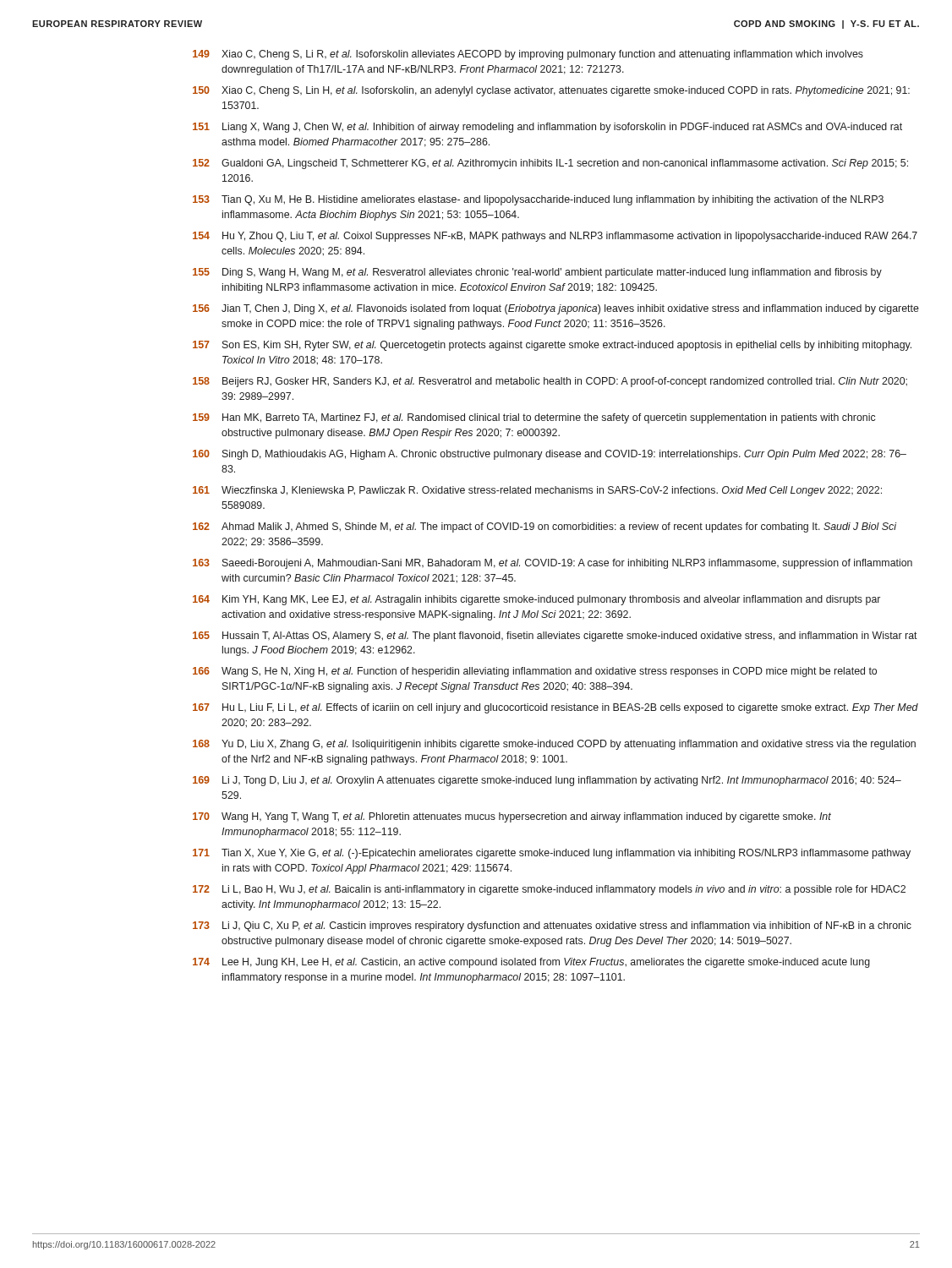
Task: Locate the block of text that opens with "152 Gualdoni GA, Lingscheid T,"
Action: click(x=544, y=171)
